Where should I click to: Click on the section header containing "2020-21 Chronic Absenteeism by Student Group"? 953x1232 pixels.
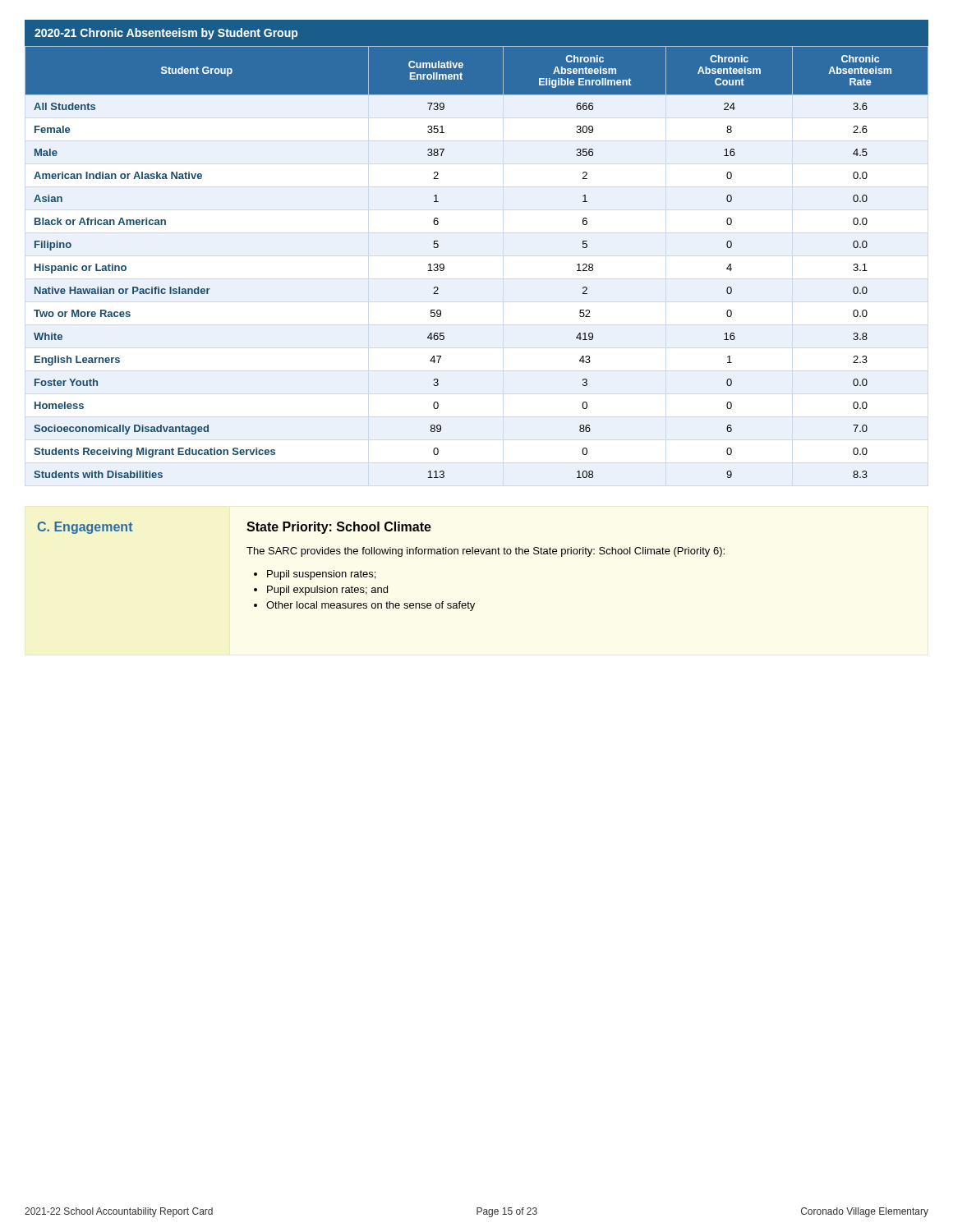point(166,33)
